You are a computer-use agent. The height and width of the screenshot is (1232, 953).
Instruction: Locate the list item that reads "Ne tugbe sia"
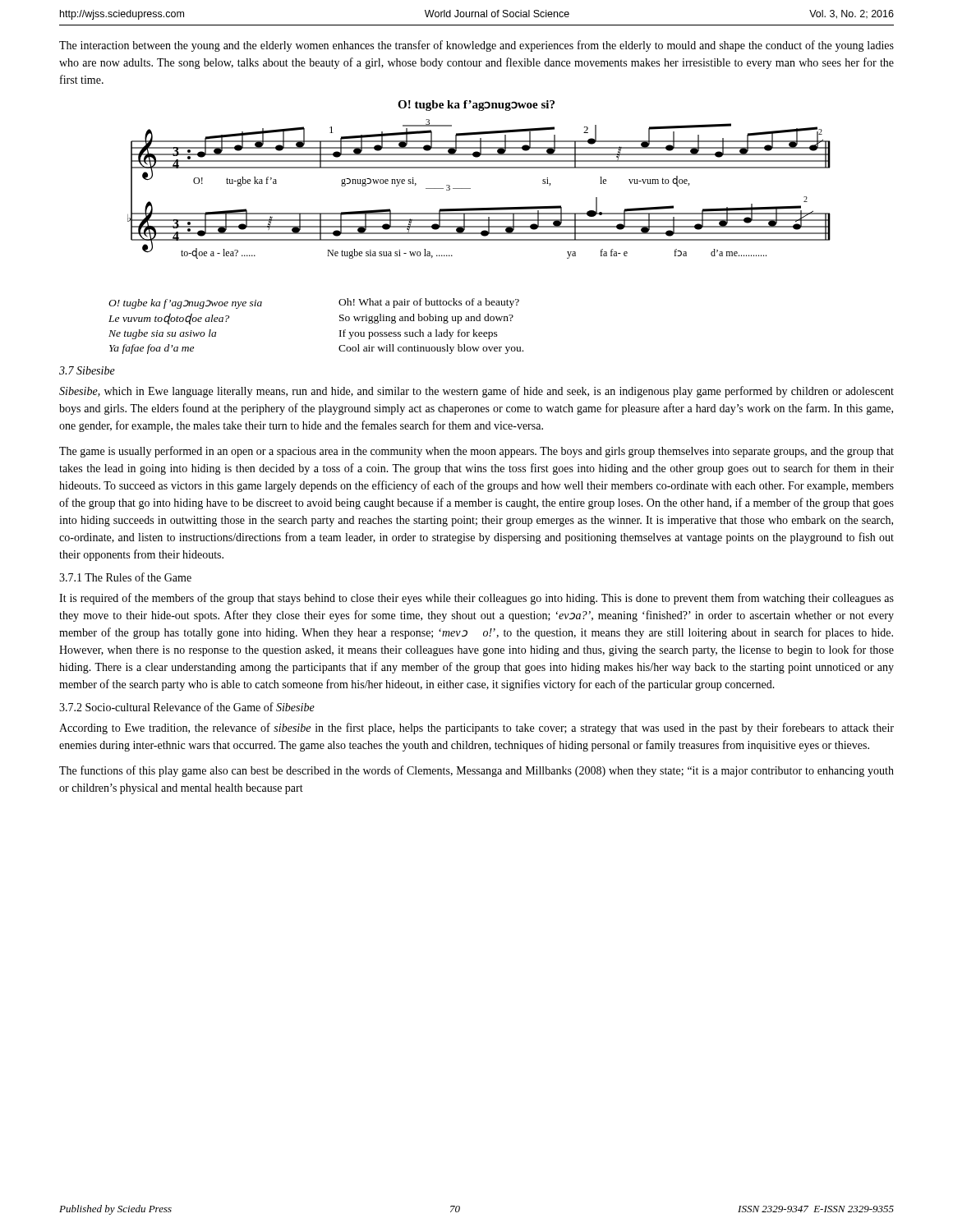point(160,334)
